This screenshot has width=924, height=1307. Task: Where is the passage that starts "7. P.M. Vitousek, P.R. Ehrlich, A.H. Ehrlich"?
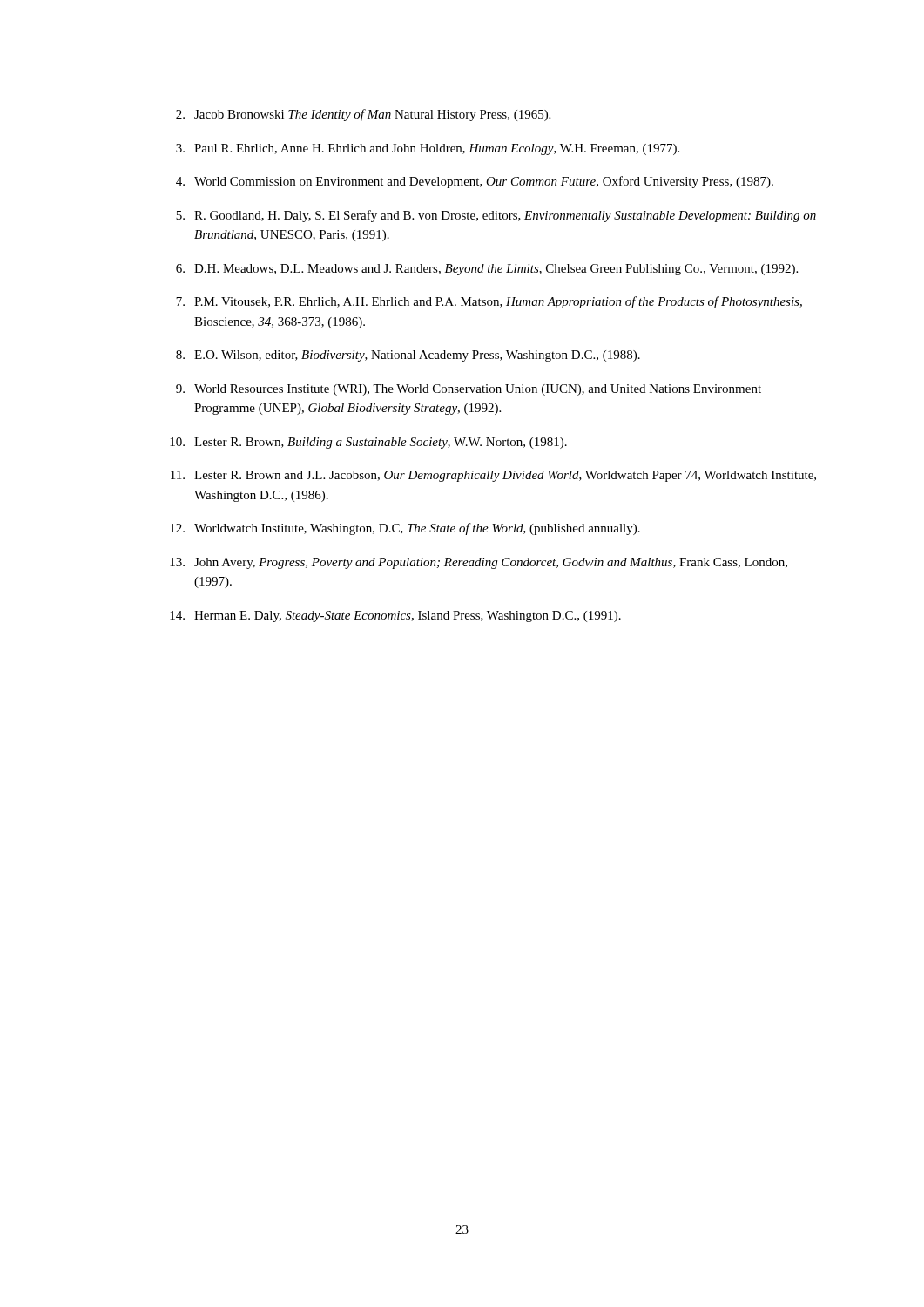click(486, 311)
